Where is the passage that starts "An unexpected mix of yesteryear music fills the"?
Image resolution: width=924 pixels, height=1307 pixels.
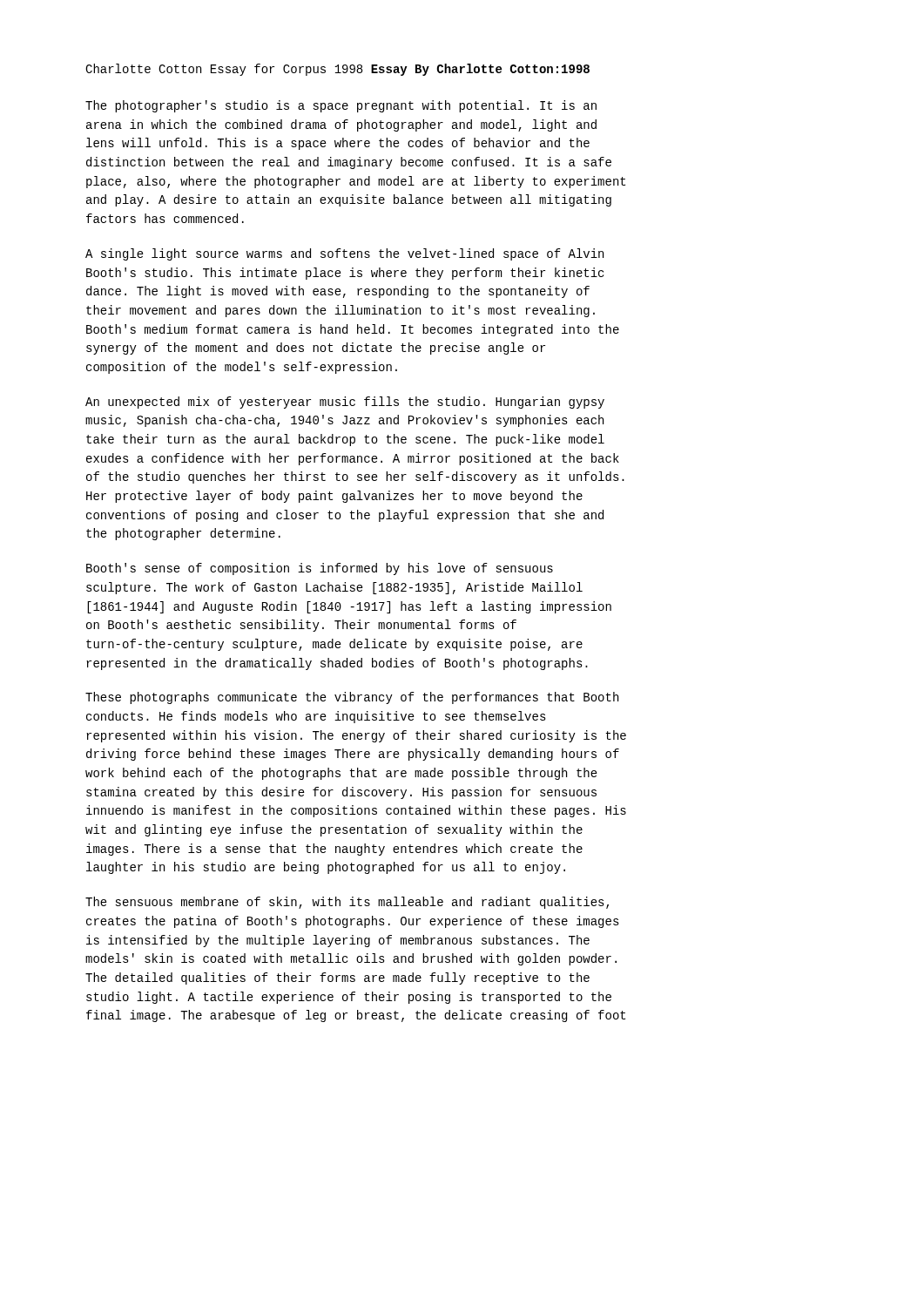[356, 468]
